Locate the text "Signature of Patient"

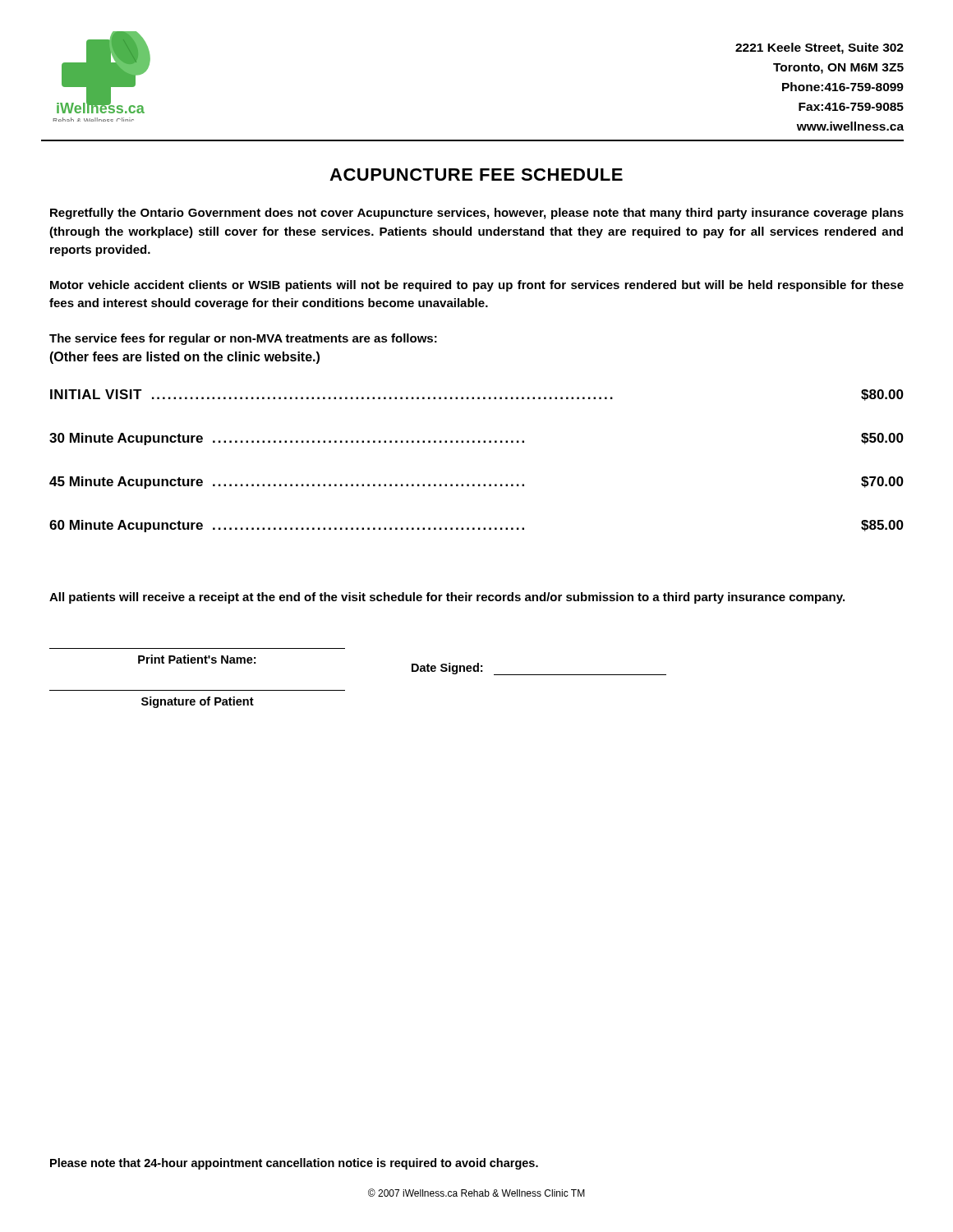pos(197,699)
